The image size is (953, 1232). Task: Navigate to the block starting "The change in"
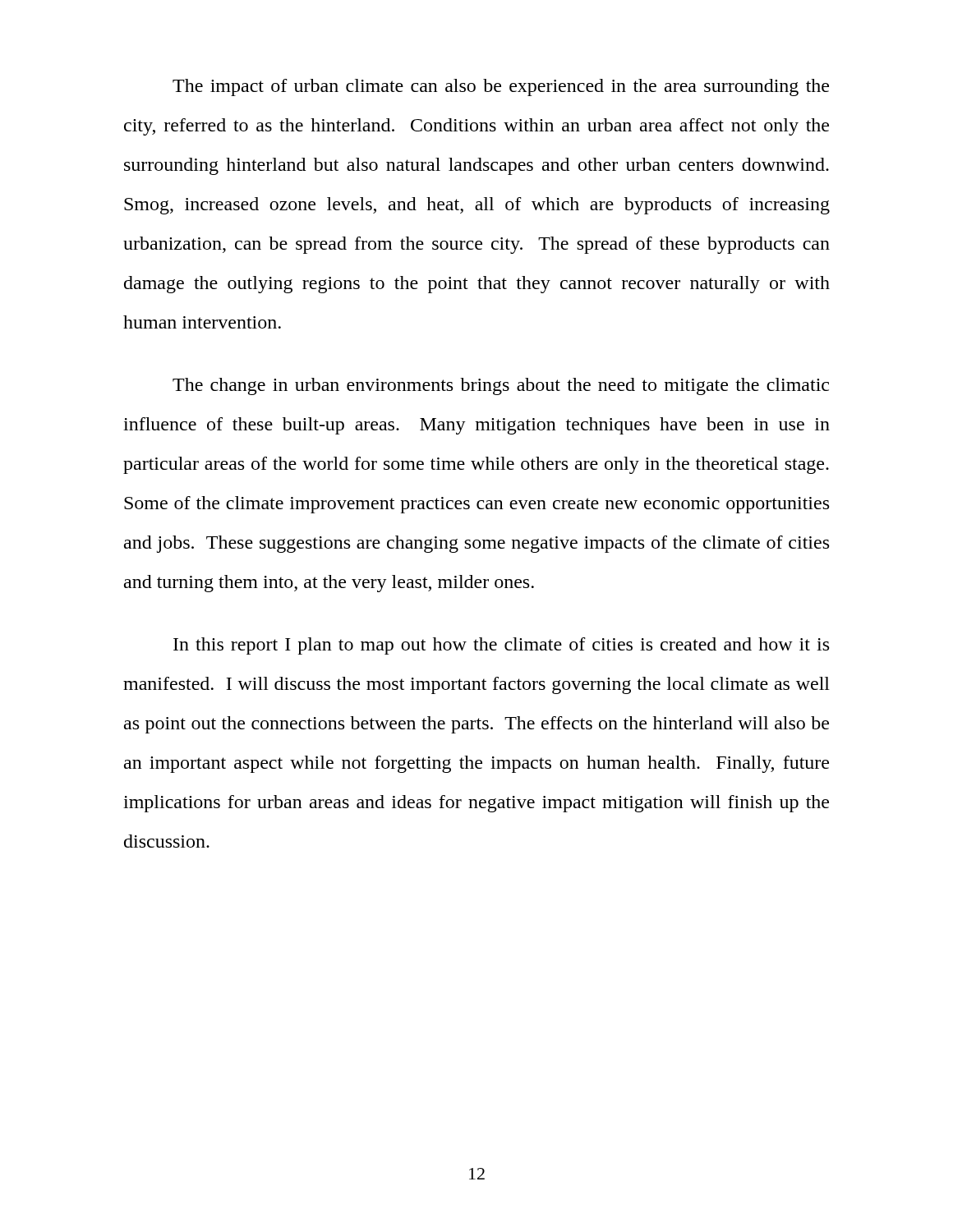point(501,386)
